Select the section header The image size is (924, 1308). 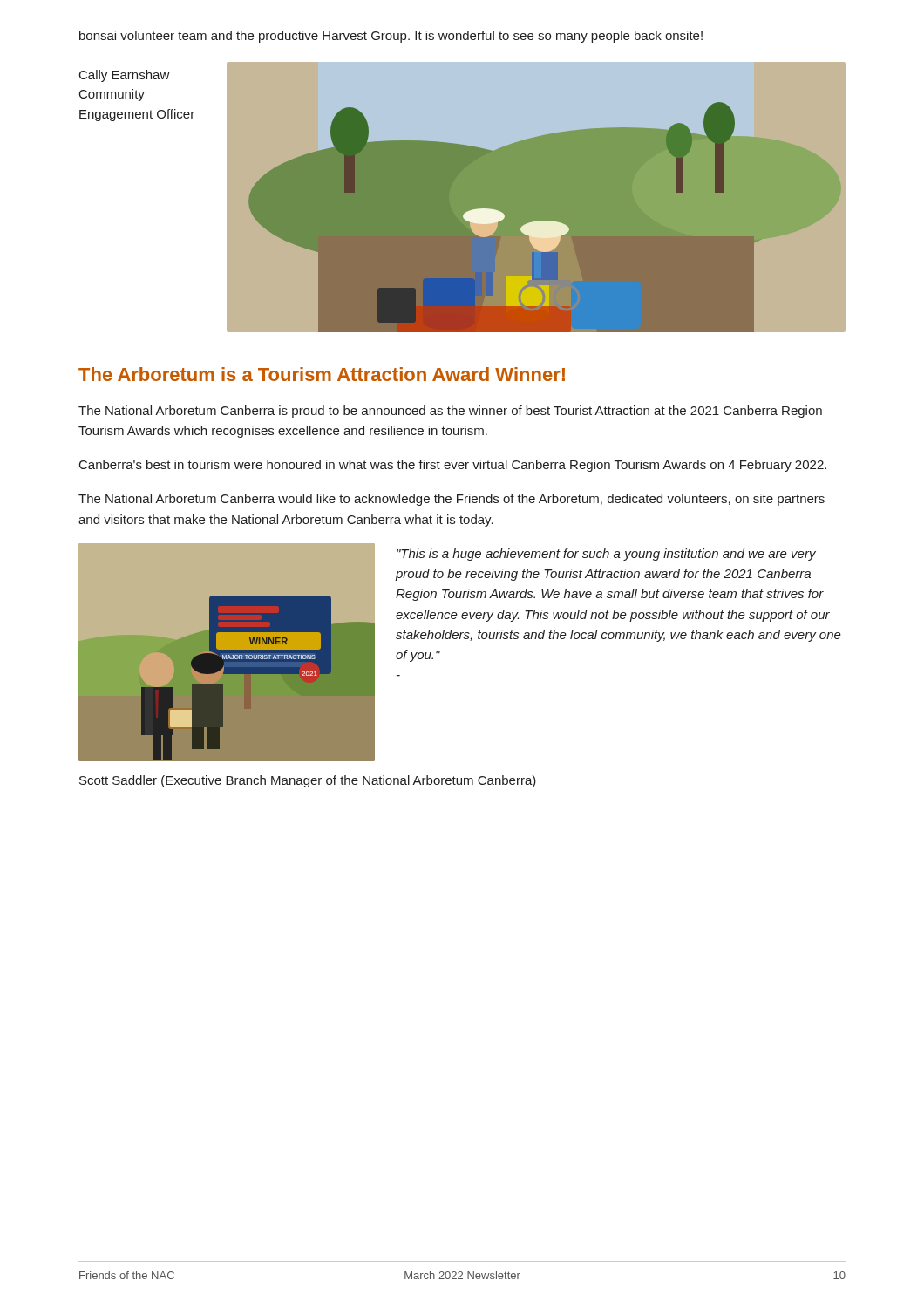[323, 374]
